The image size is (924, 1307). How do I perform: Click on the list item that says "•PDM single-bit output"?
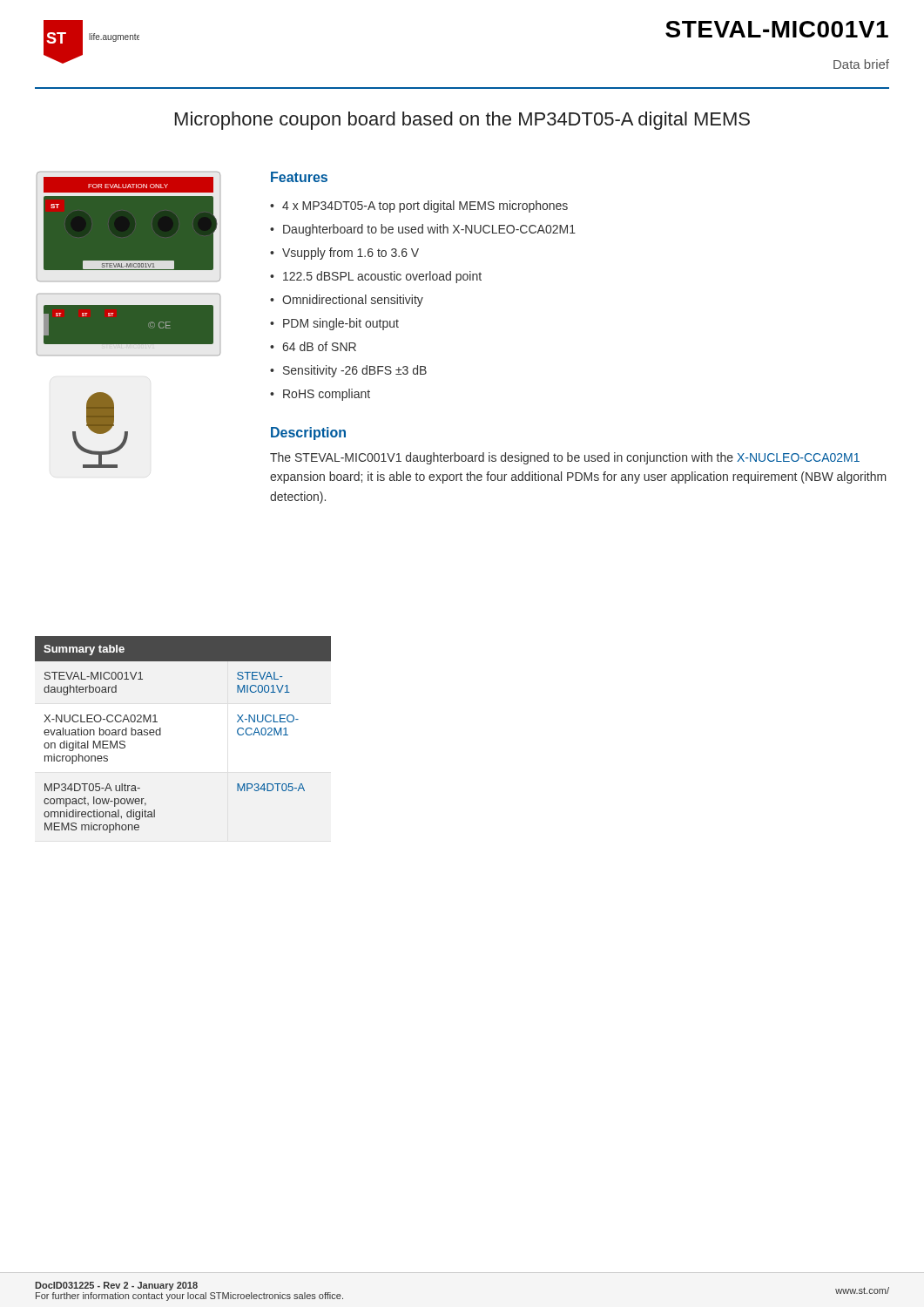tap(334, 324)
